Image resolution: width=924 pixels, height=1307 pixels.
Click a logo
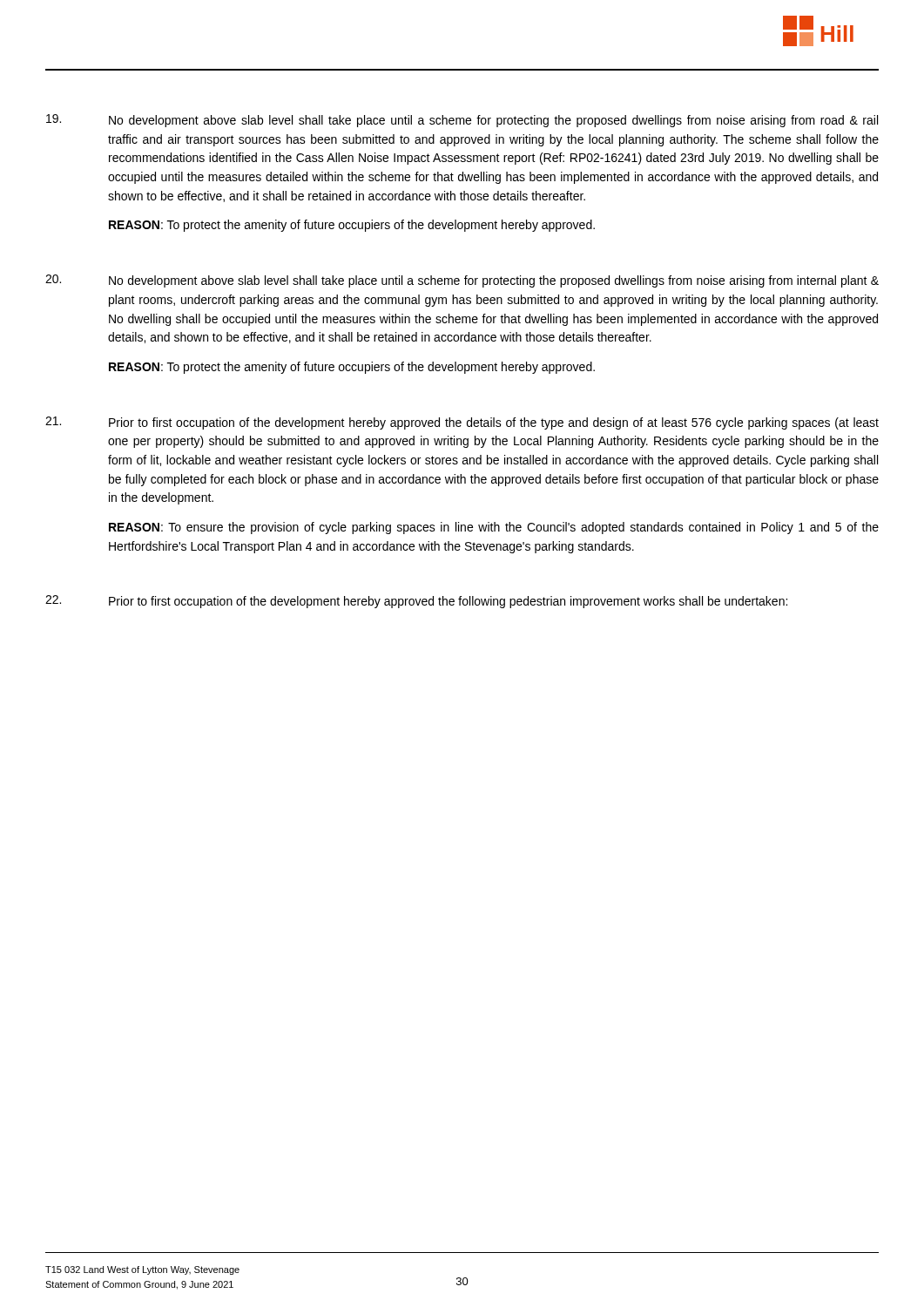831,35
